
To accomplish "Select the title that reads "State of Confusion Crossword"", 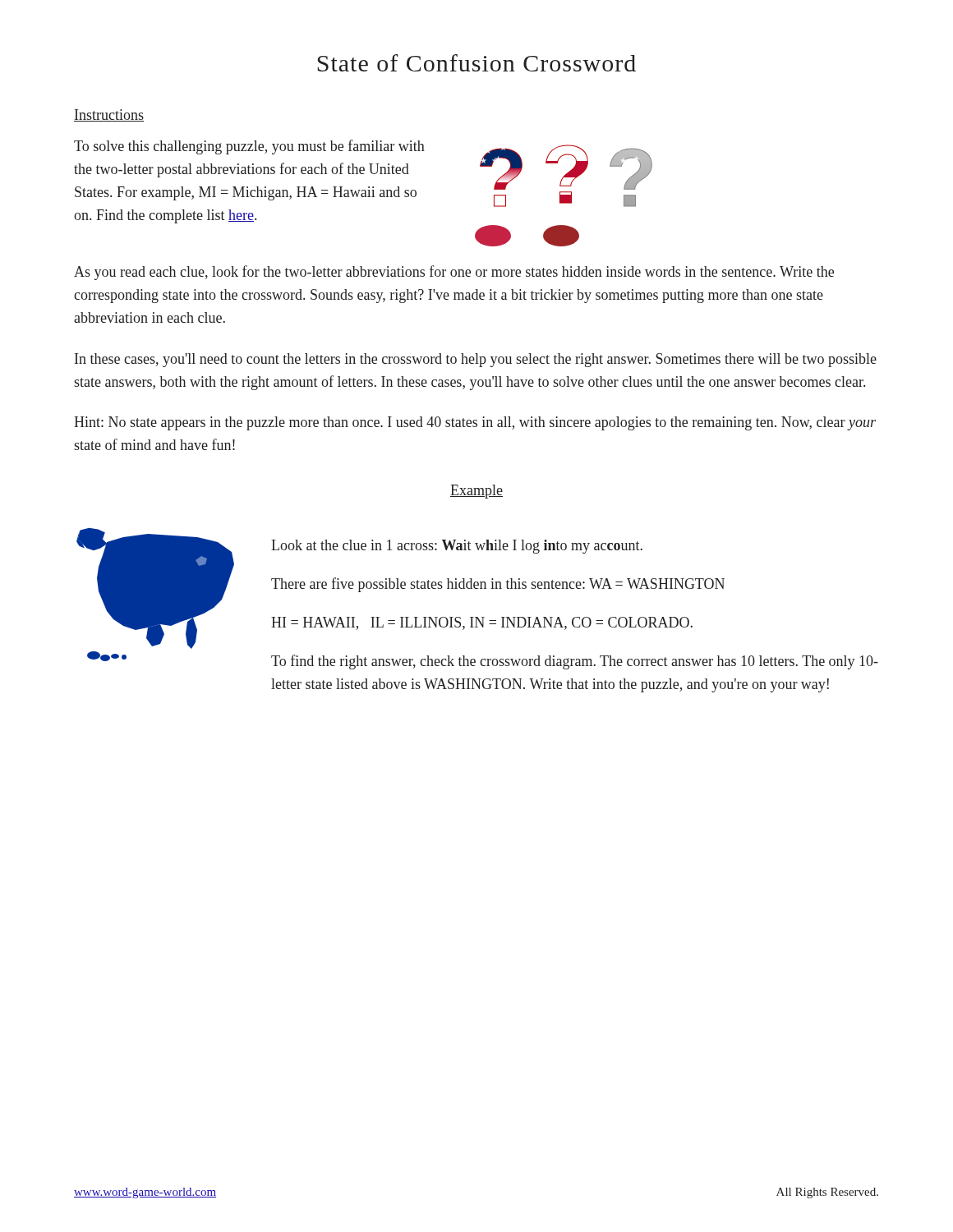I will 476,63.
